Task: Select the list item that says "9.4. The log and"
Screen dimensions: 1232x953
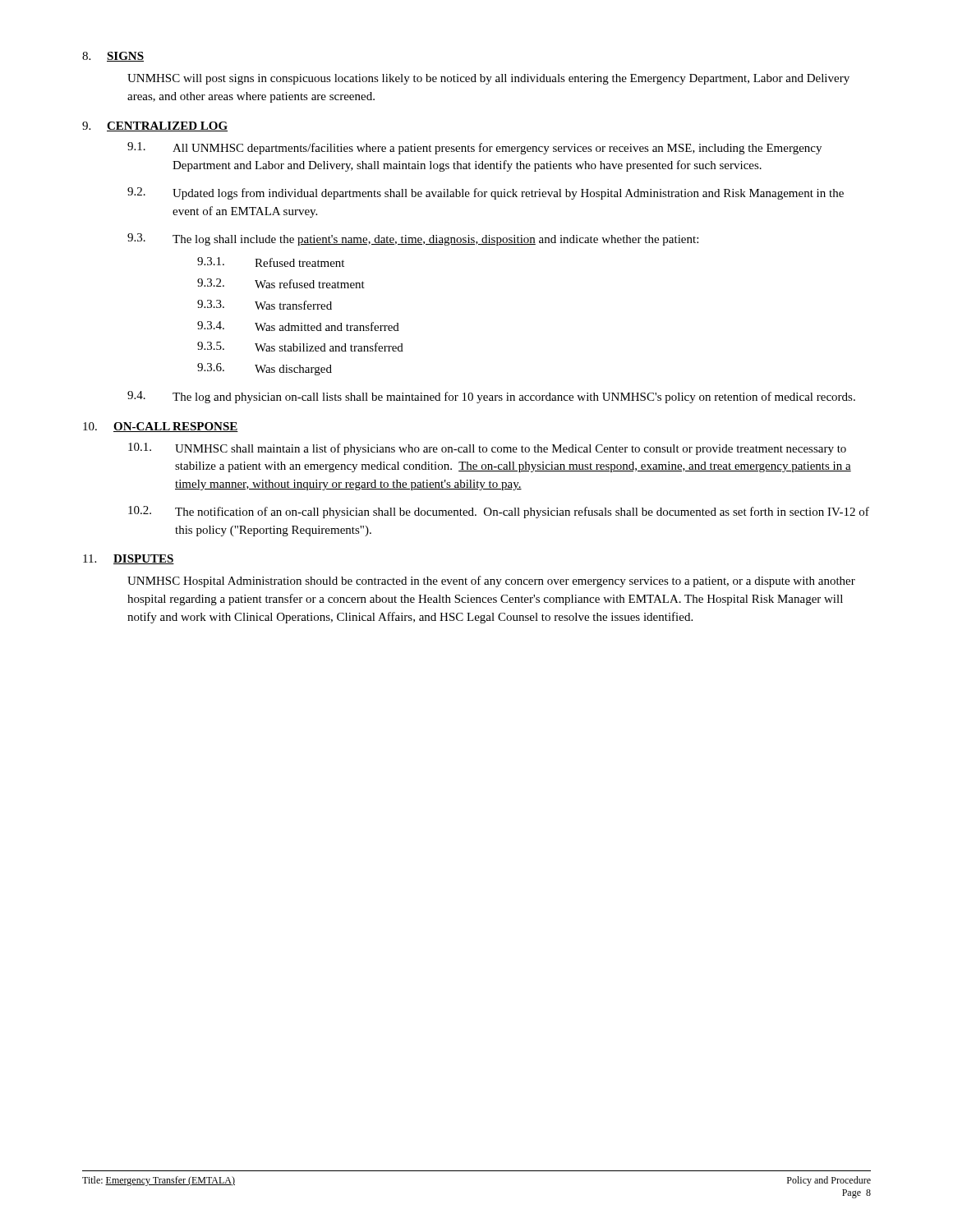Action: [497, 397]
